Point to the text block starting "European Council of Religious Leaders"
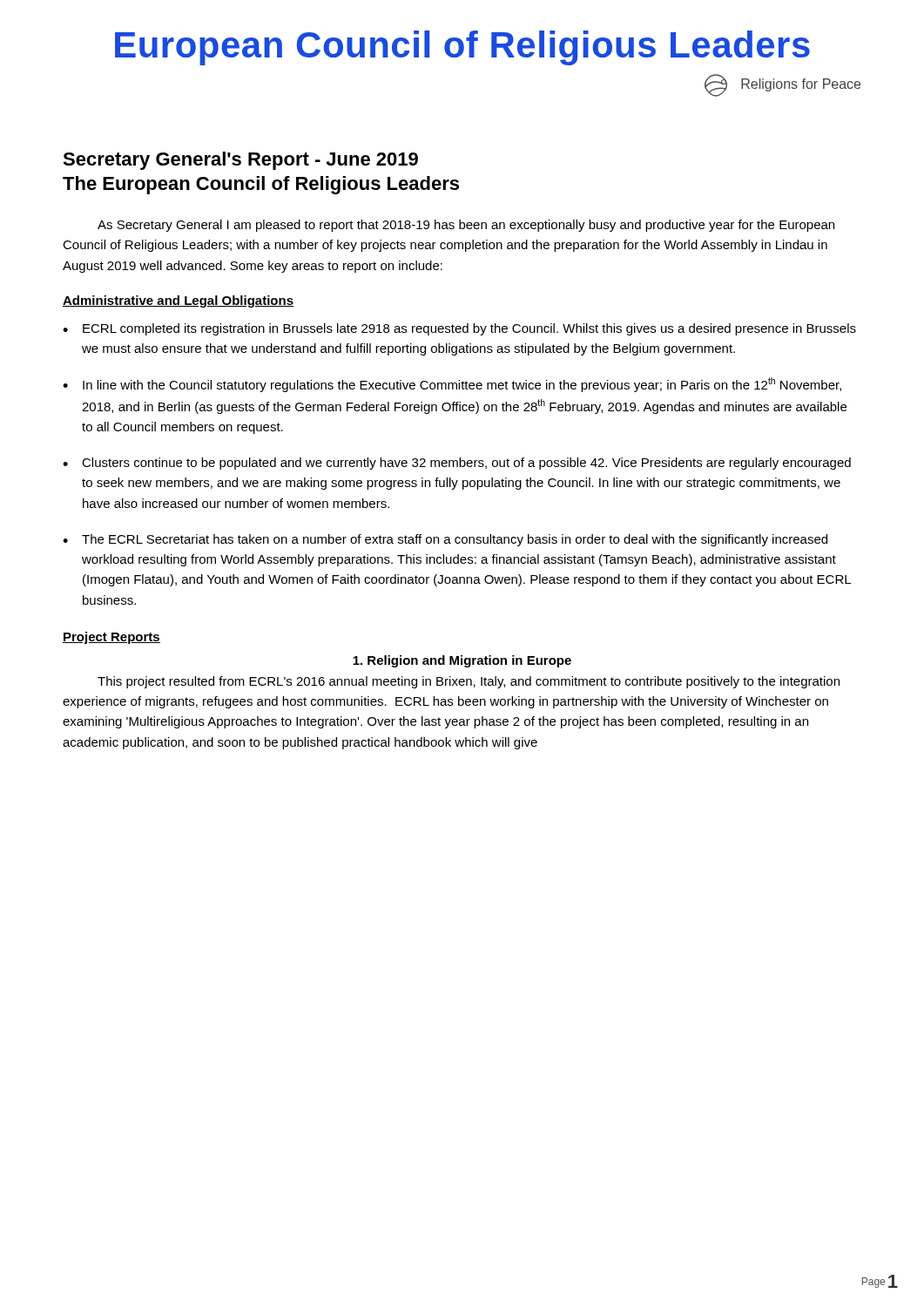 click(462, 45)
